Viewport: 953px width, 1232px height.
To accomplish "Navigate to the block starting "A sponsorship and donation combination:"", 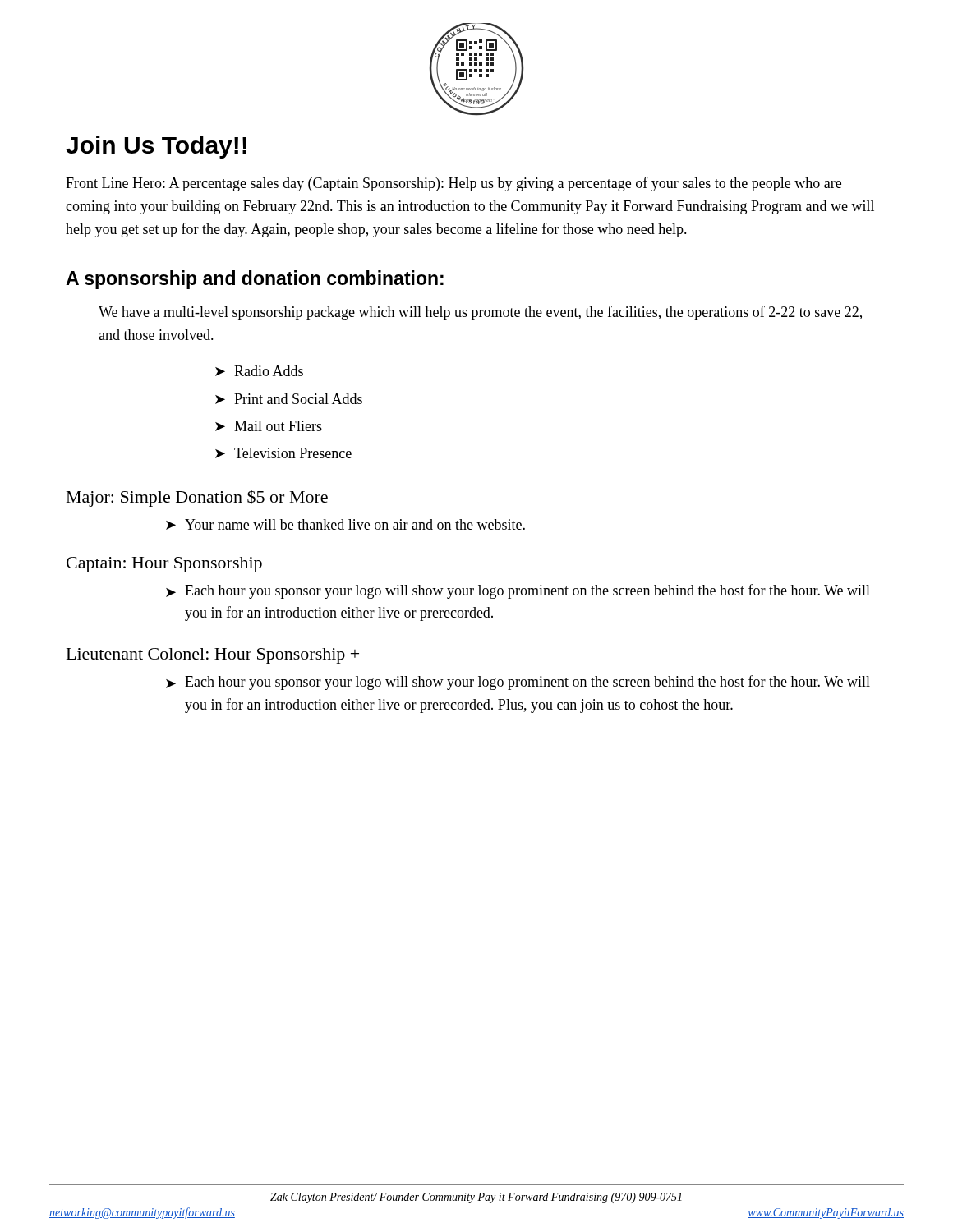I will [x=255, y=278].
